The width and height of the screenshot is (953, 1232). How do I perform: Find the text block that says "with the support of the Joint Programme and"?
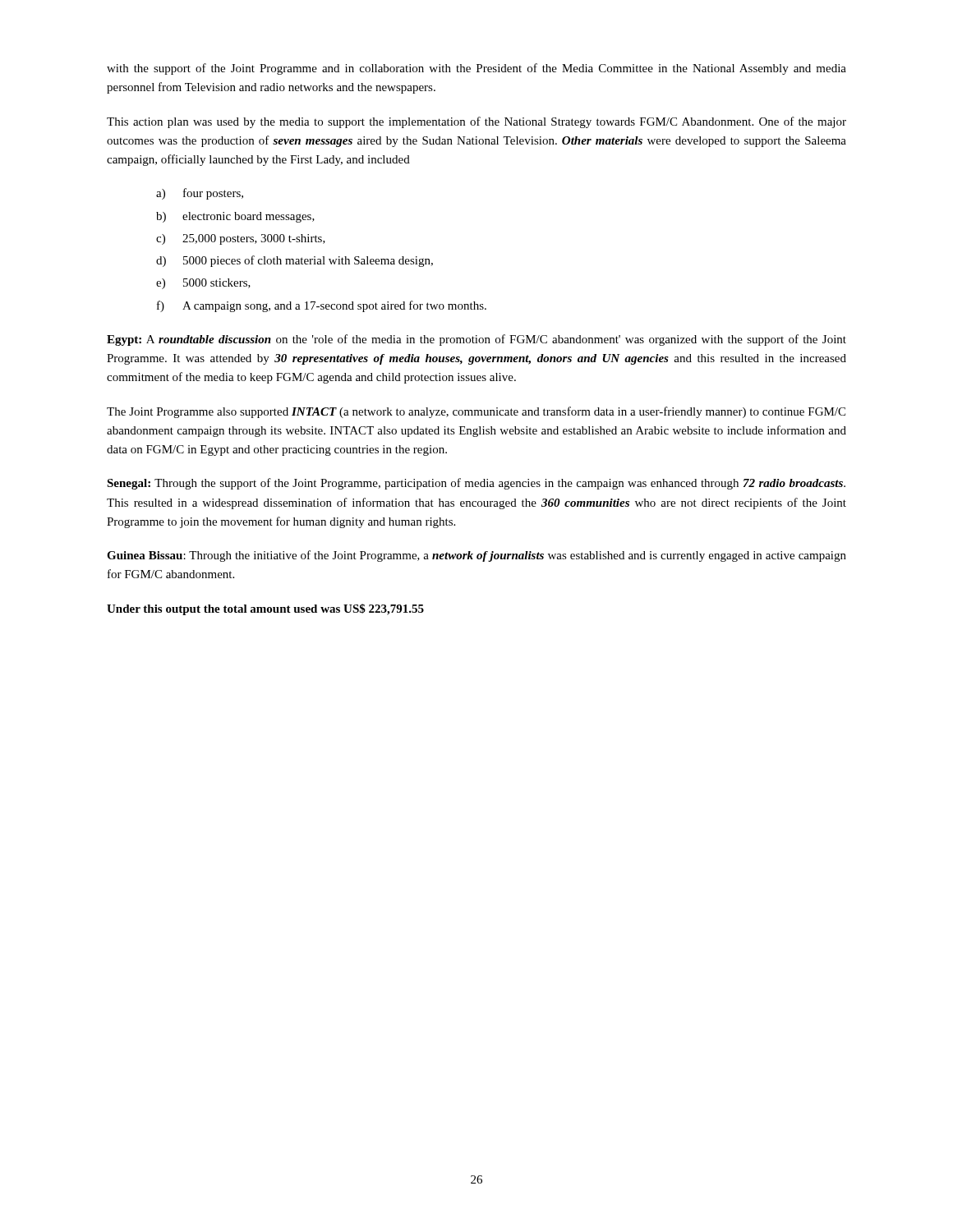(476, 78)
